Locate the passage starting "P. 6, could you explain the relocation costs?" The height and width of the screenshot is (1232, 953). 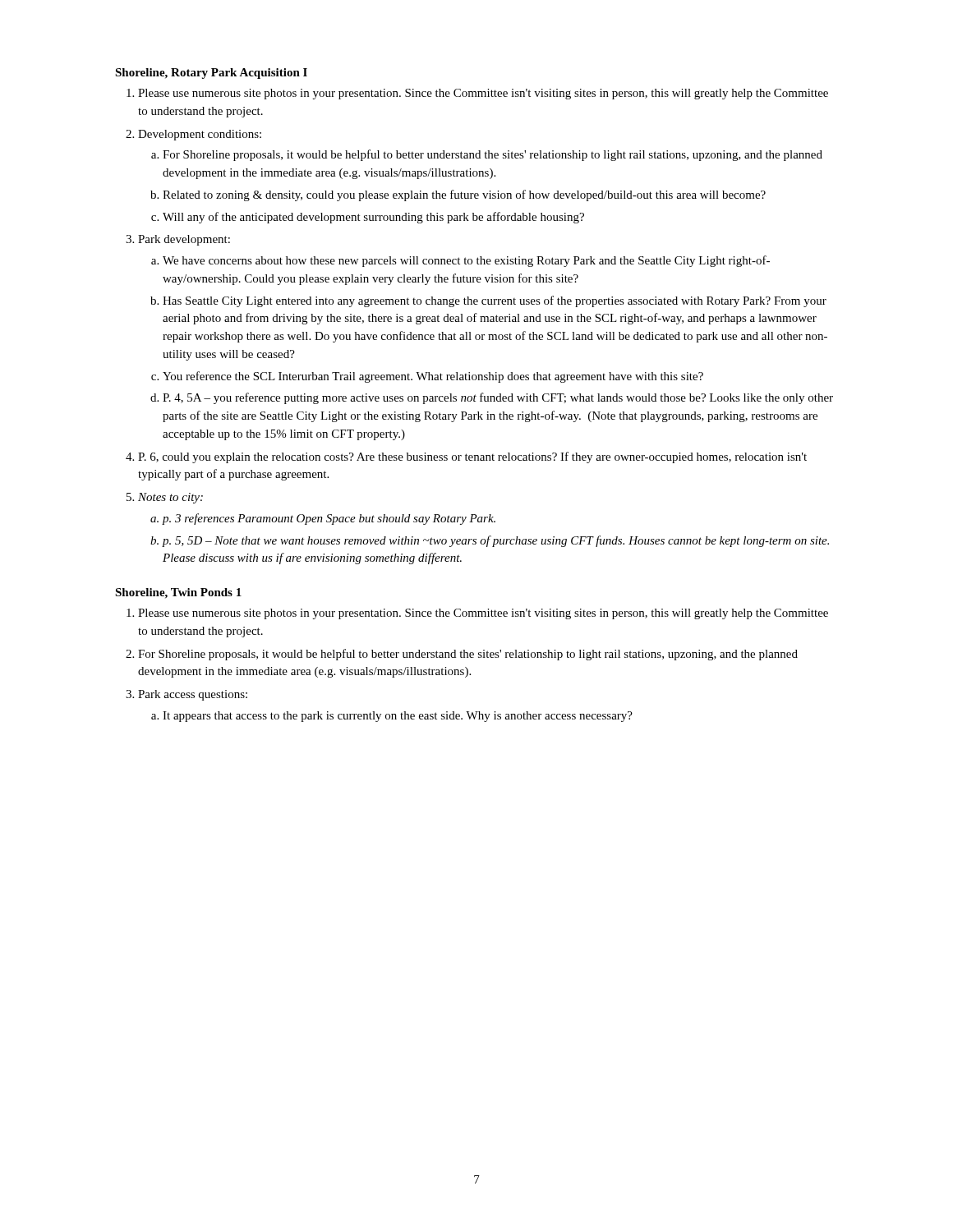(x=472, y=465)
